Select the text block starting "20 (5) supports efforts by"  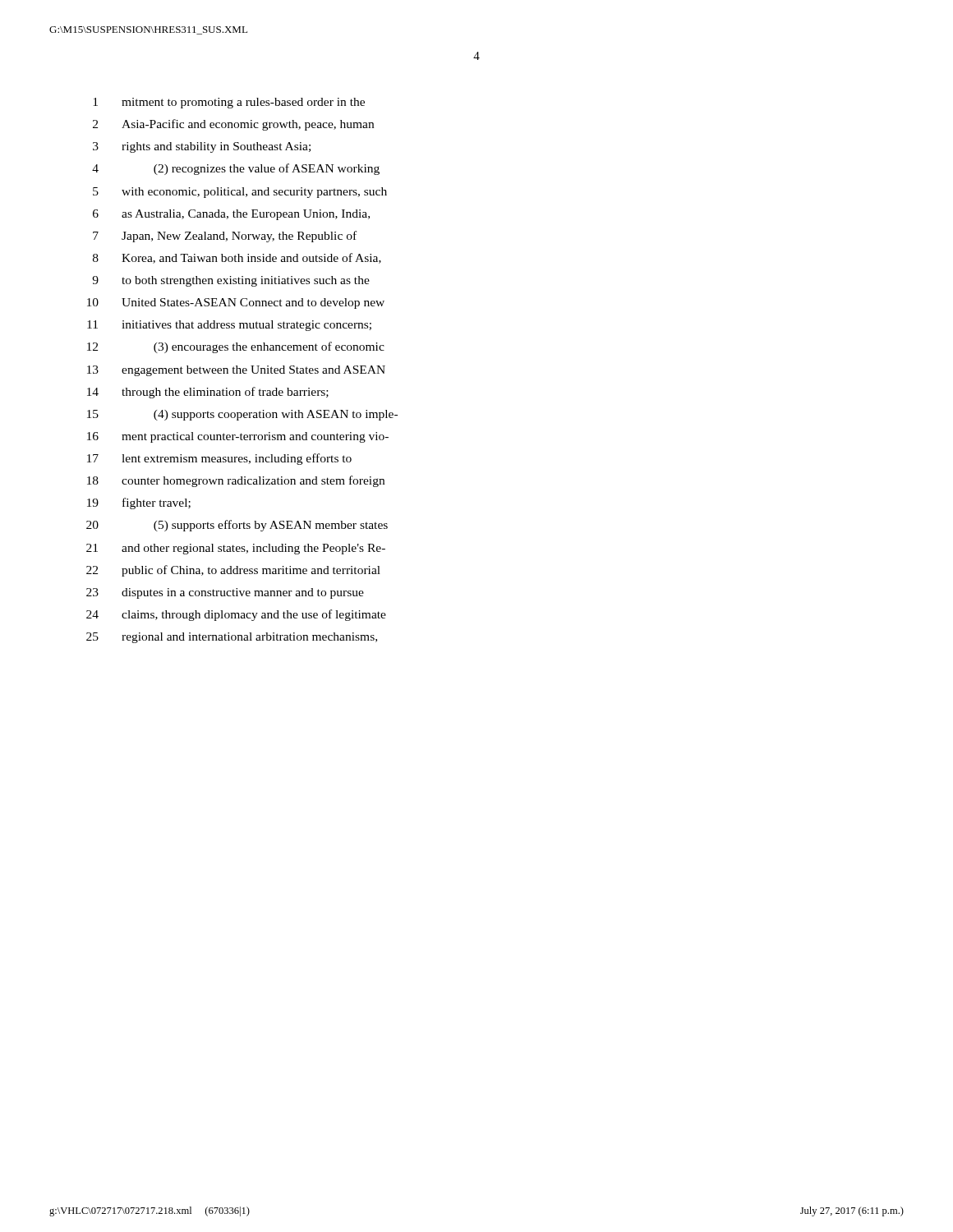pos(237,526)
